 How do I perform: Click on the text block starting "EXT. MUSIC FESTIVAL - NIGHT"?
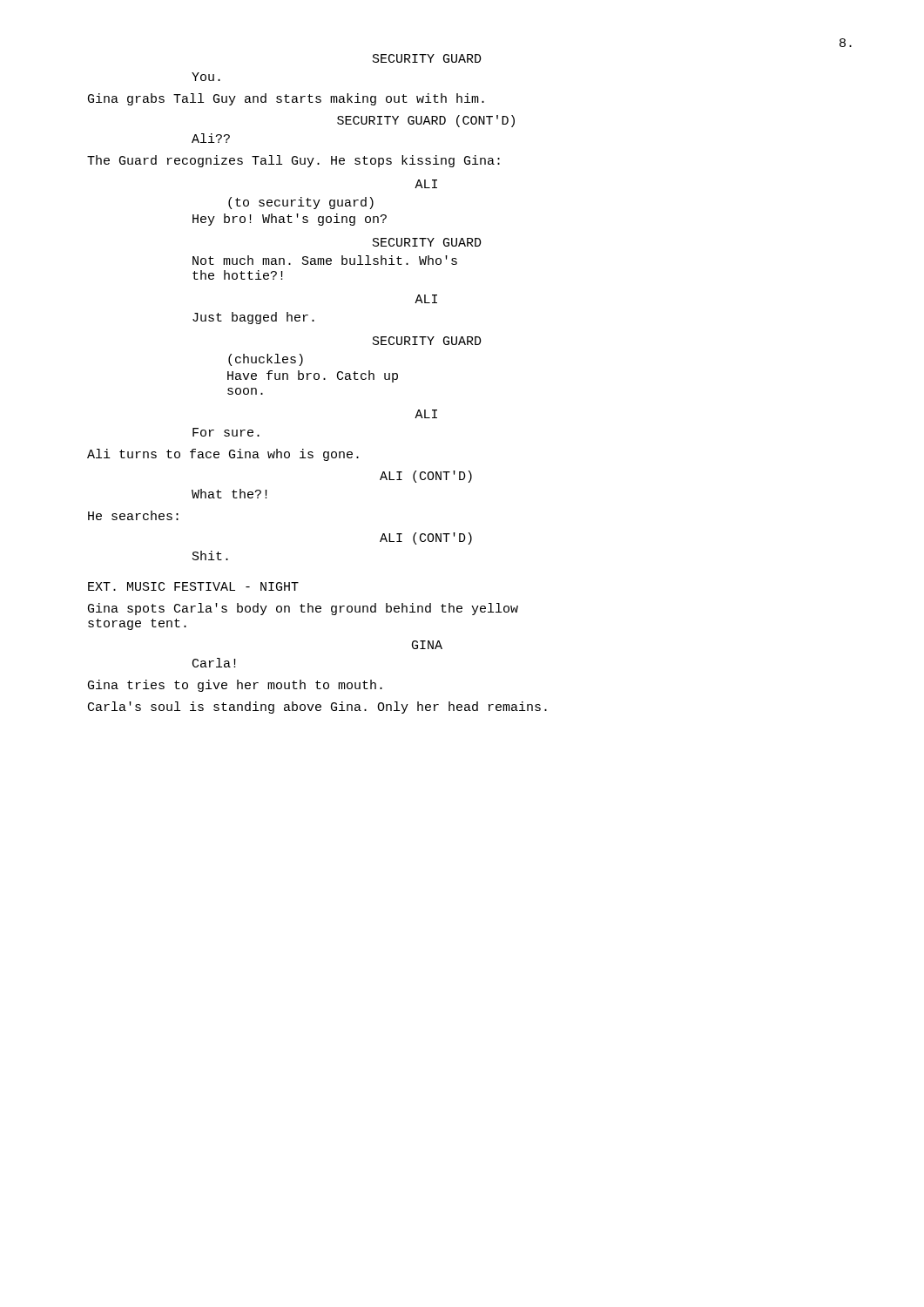coord(193,588)
